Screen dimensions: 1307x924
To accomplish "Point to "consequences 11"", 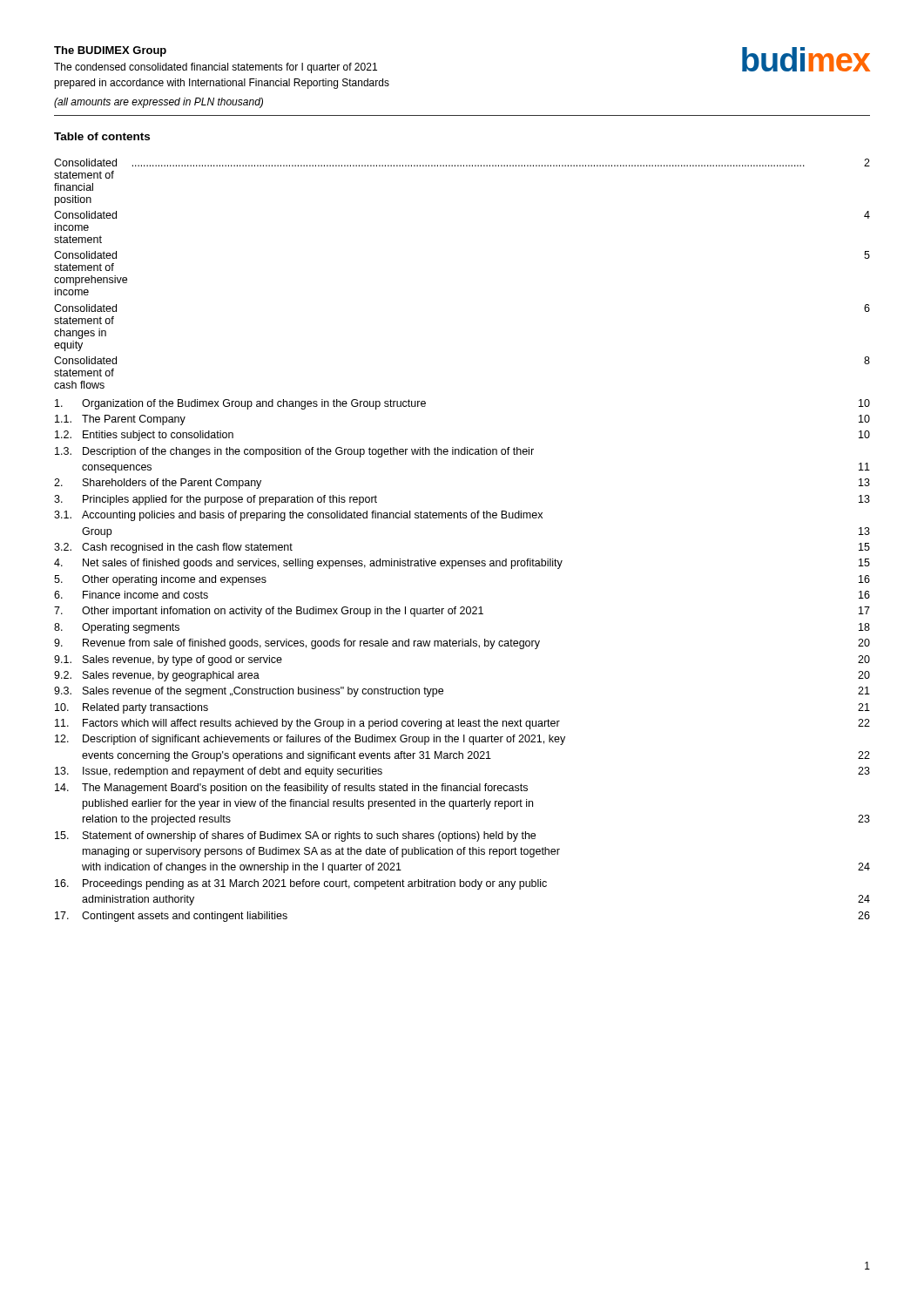I will click(111, 467).
